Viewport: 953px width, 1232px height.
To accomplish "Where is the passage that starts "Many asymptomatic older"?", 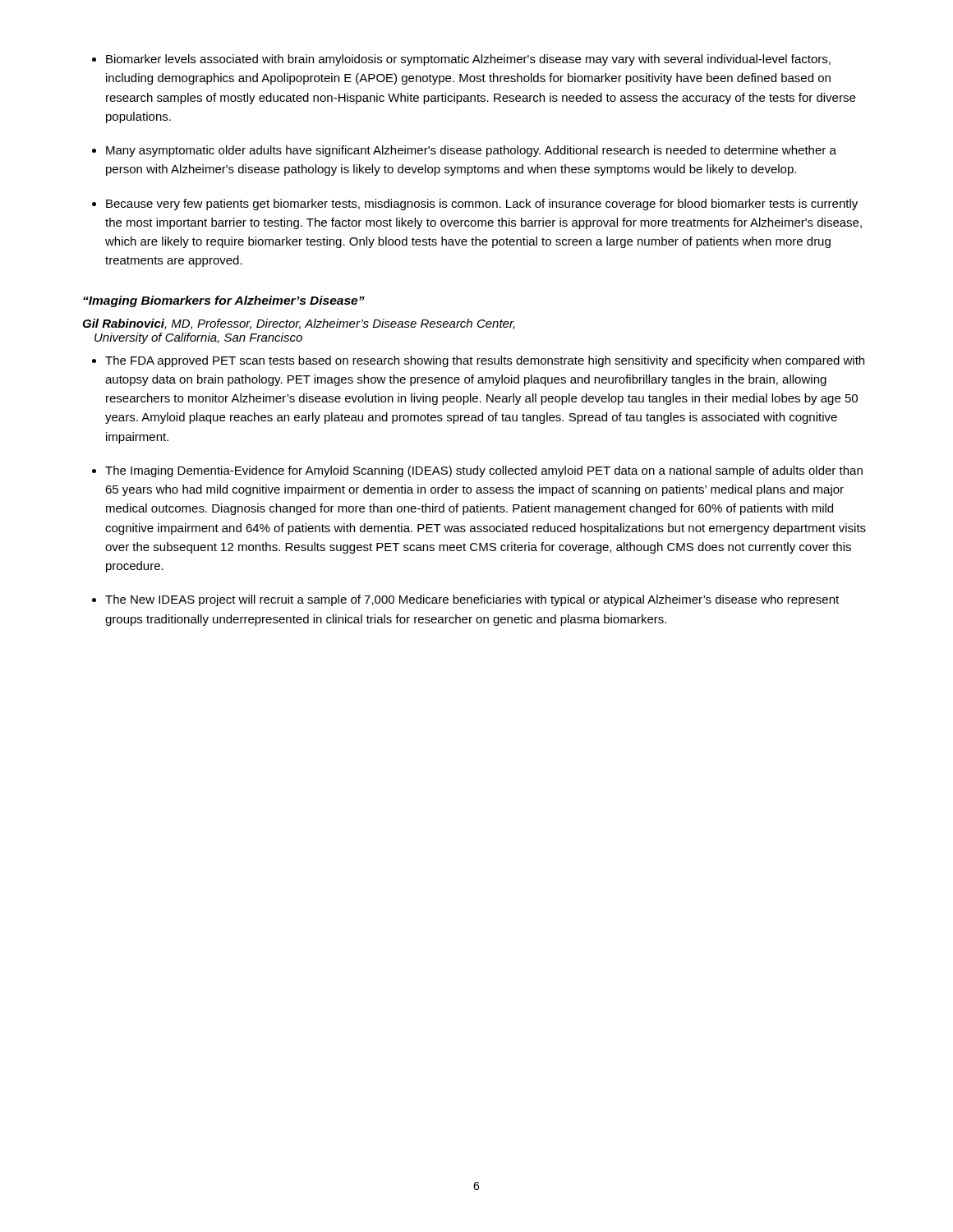I will (x=471, y=159).
